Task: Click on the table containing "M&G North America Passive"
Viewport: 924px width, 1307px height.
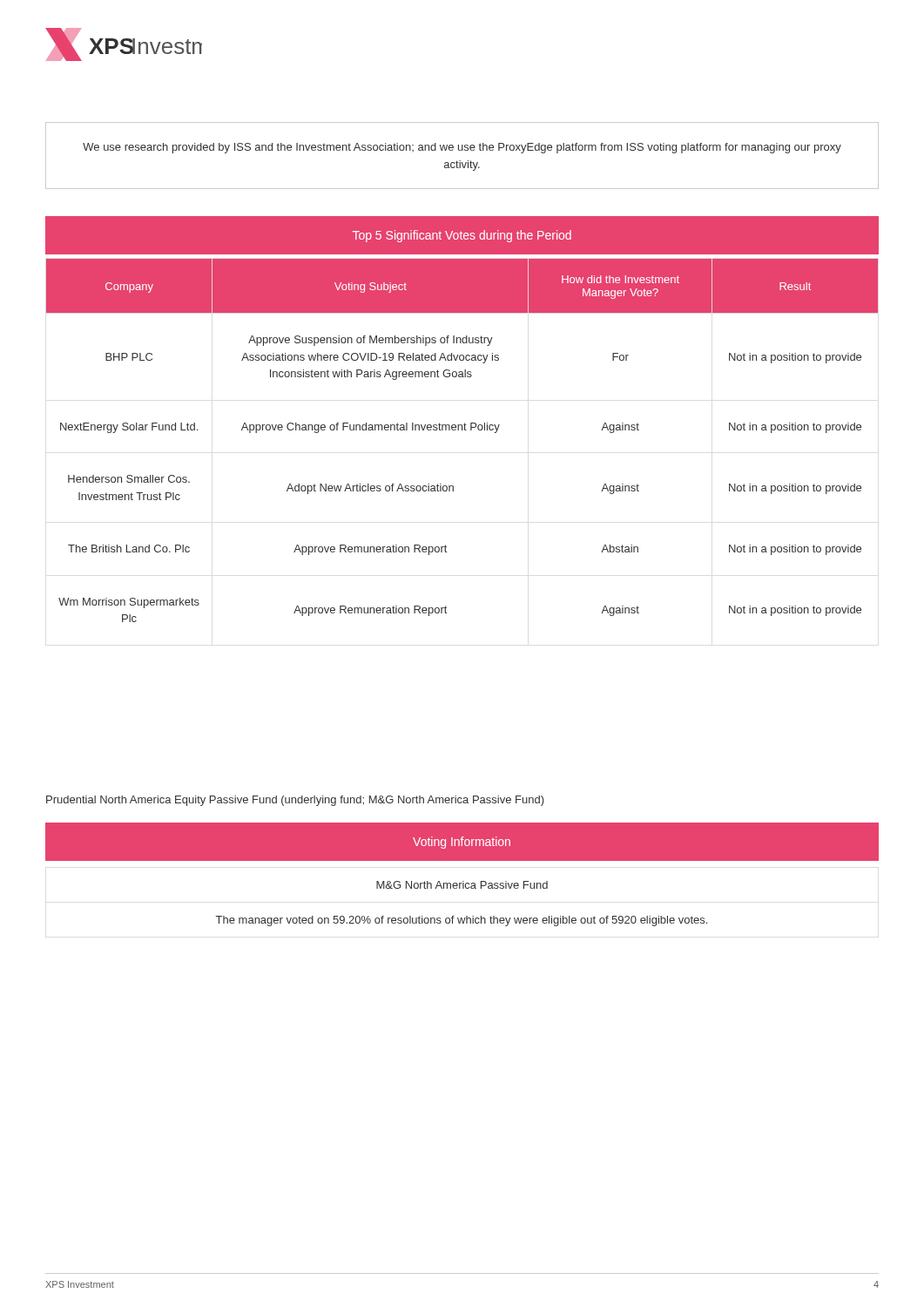Action: [462, 902]
